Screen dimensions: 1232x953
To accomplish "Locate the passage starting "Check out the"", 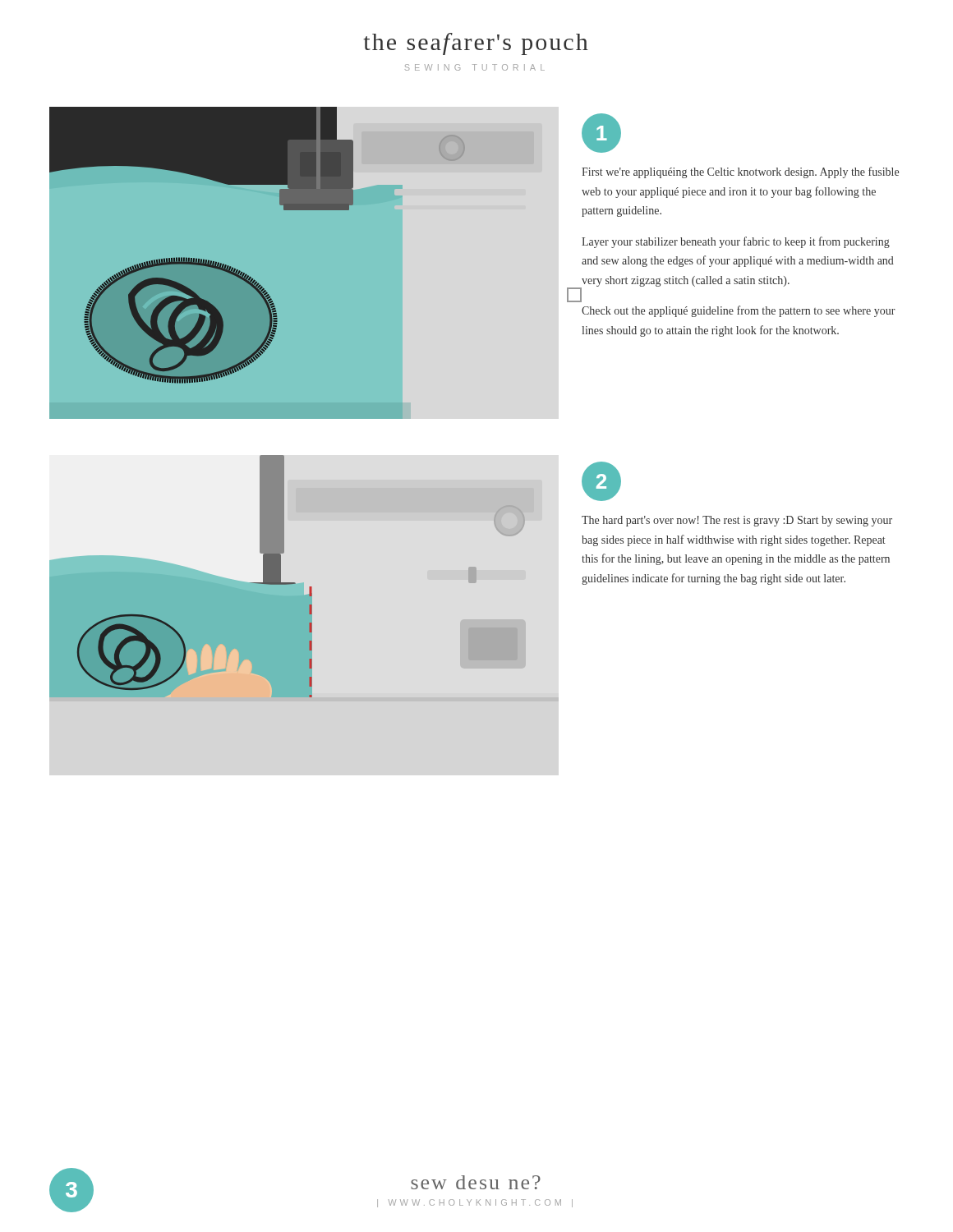I will coord(738,321).
